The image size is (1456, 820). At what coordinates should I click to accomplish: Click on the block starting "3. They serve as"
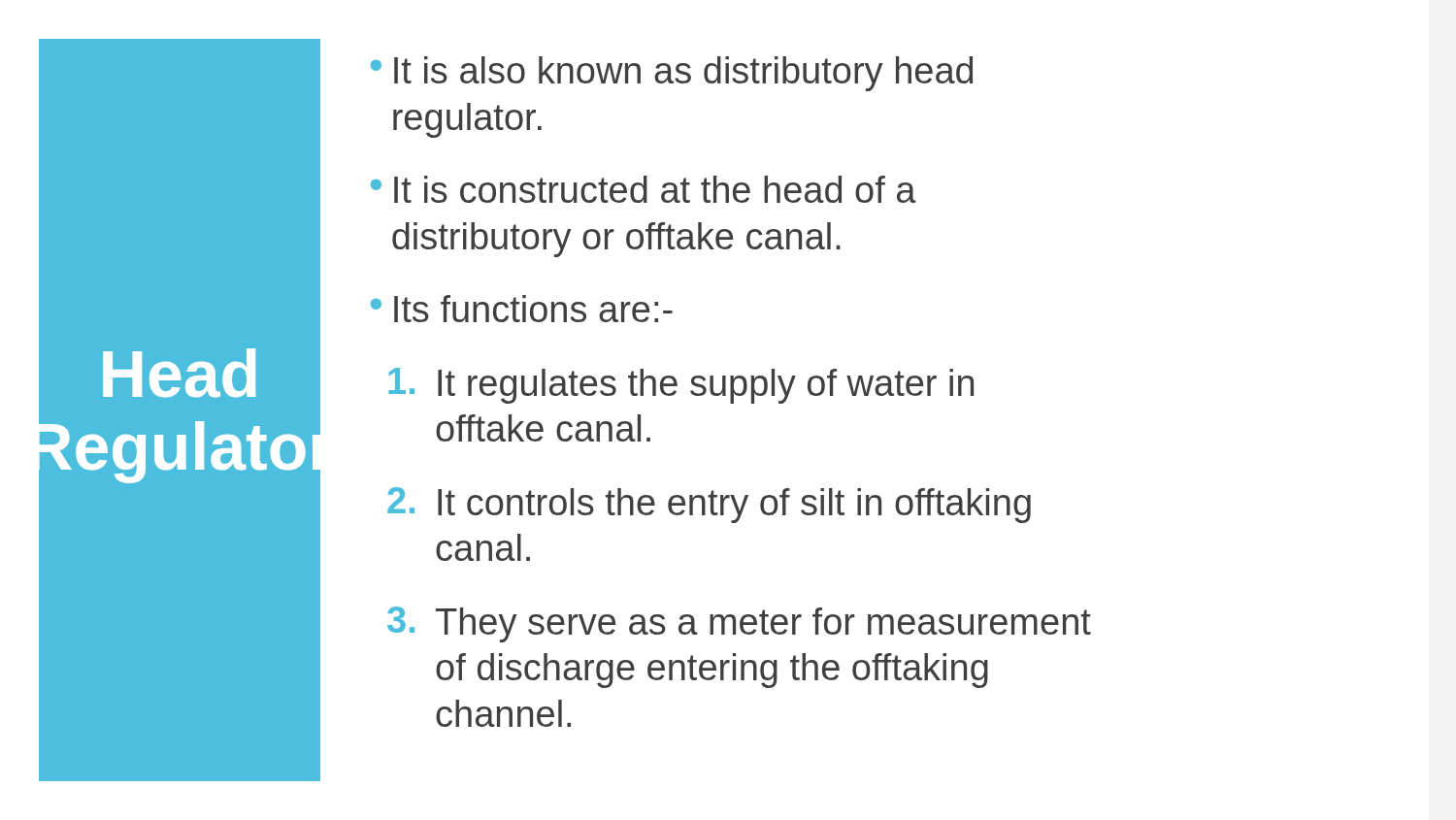pos(739,668)
